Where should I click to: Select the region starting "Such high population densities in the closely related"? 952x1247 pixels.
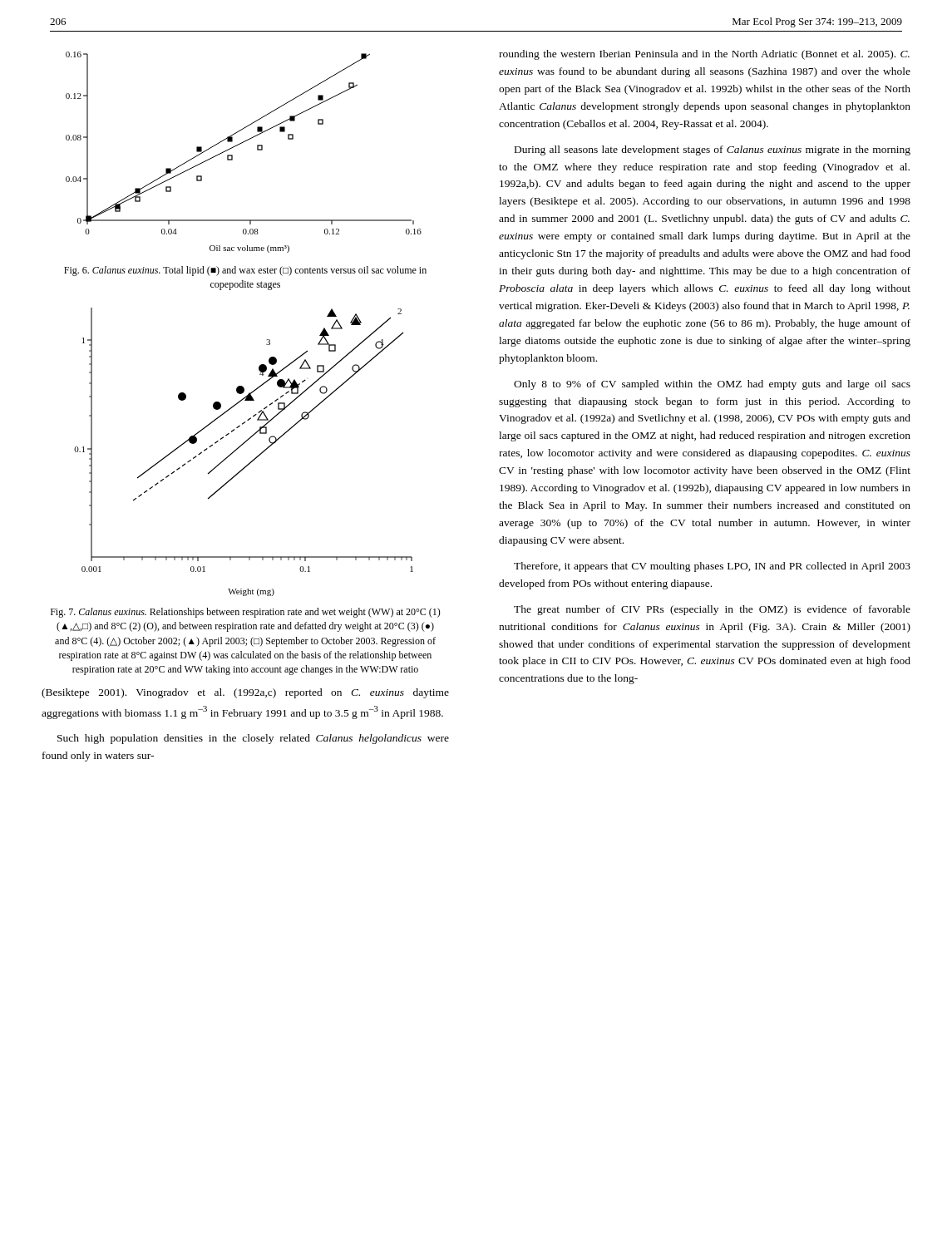[x=245, y=747]
